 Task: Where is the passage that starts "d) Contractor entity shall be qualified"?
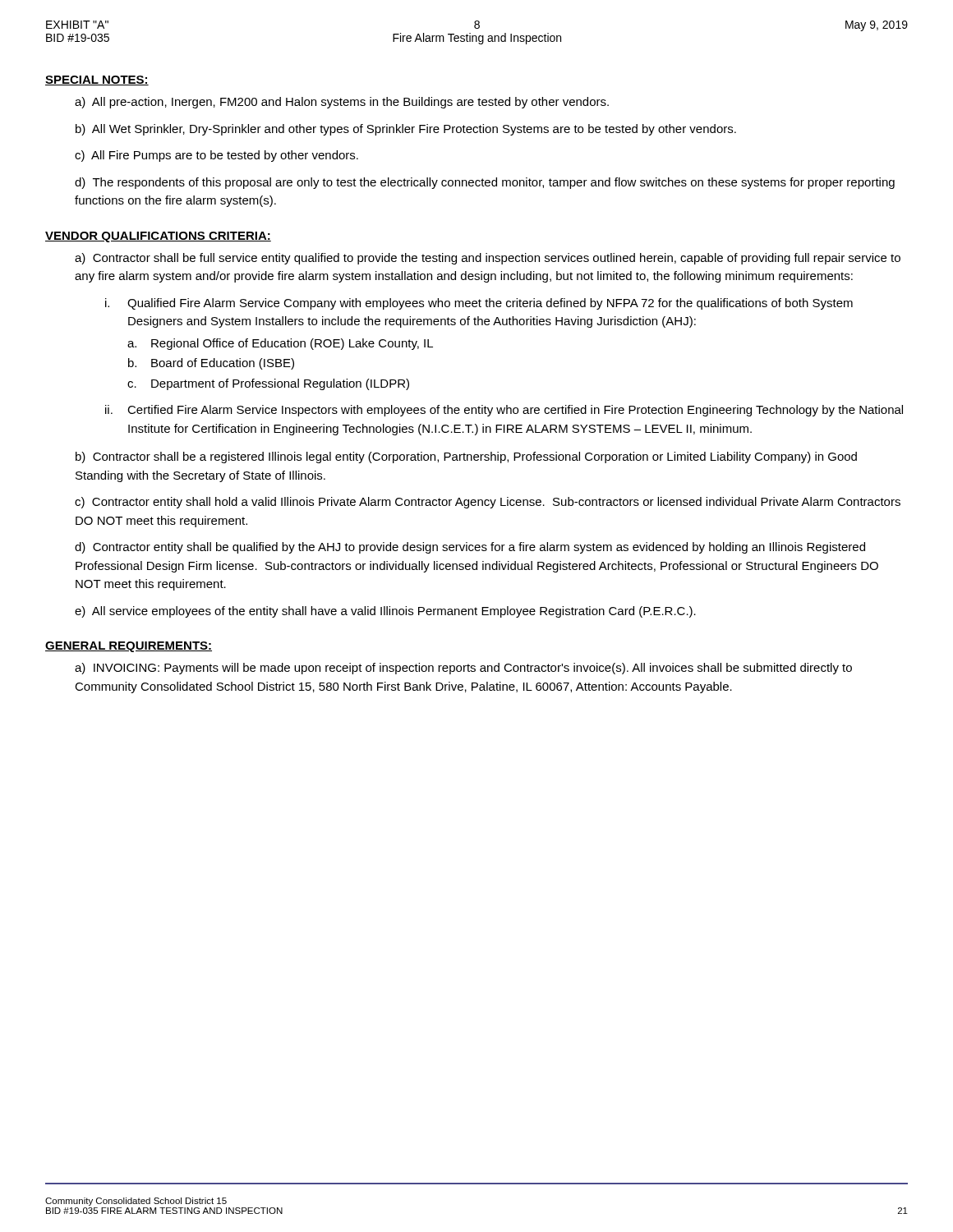[x=477, y=565]
